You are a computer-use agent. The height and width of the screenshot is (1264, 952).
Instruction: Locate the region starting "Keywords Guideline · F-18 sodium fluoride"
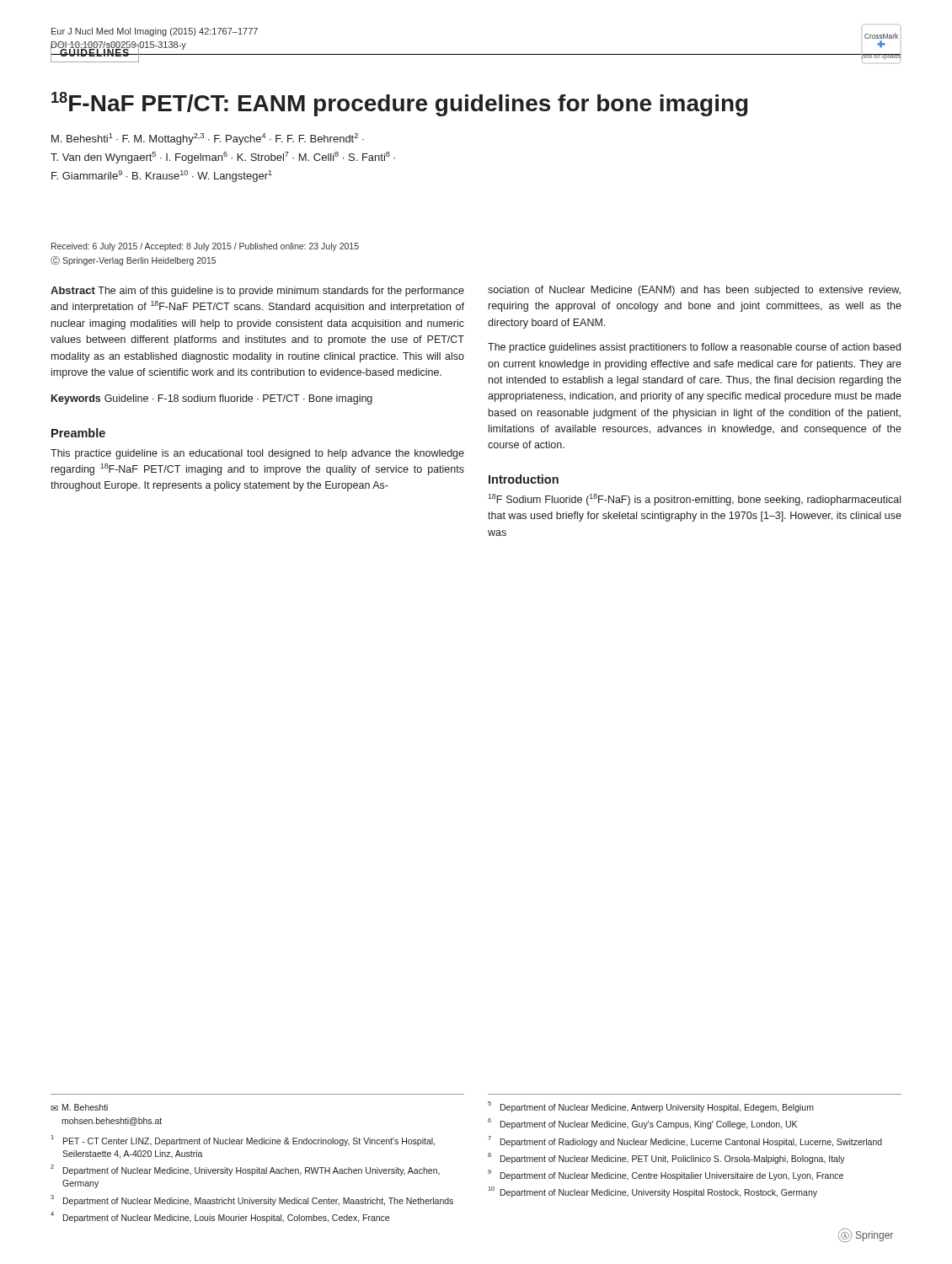(212, 398)
